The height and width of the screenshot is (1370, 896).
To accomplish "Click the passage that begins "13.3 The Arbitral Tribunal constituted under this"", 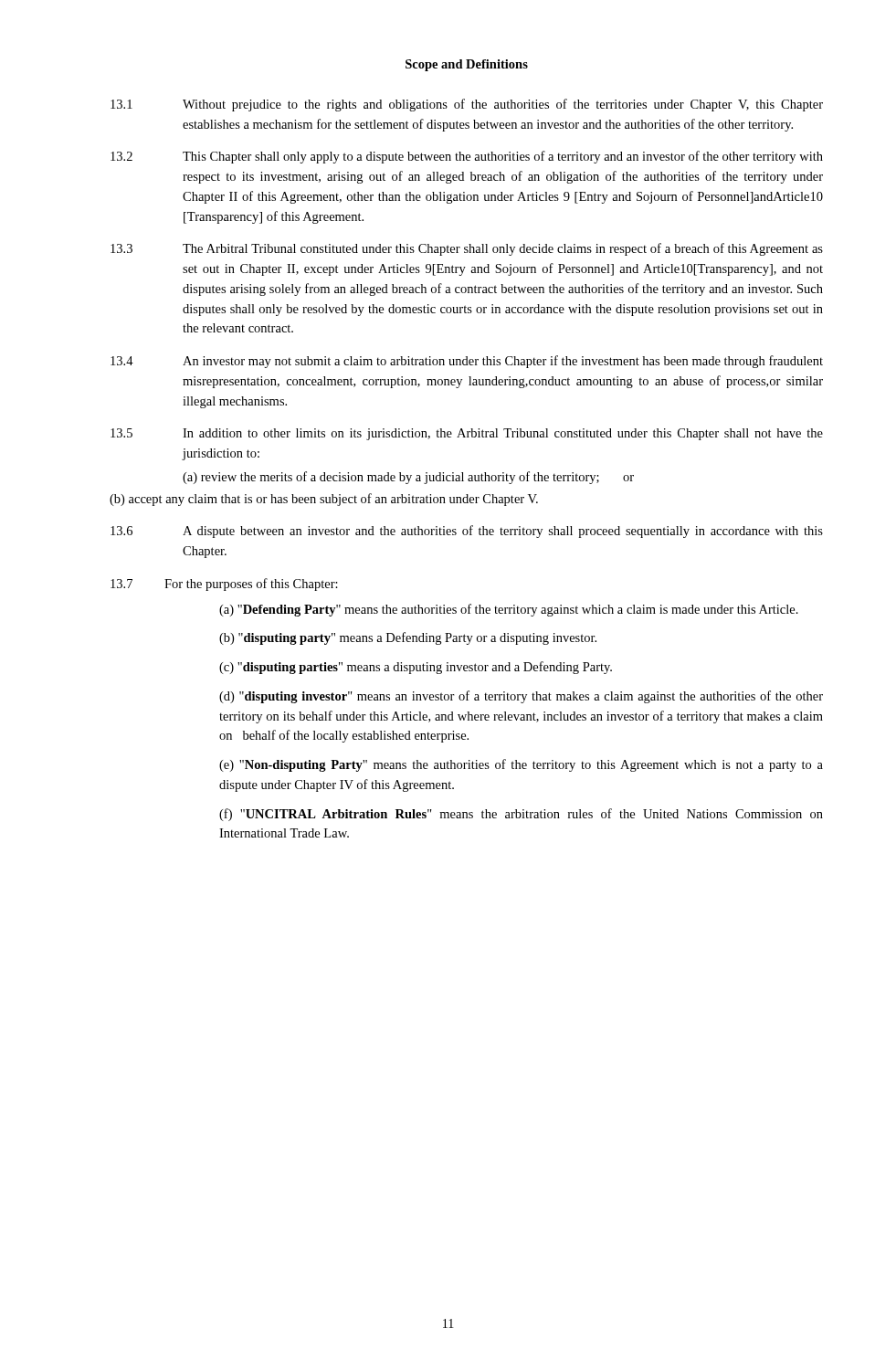I will point(466,289).
